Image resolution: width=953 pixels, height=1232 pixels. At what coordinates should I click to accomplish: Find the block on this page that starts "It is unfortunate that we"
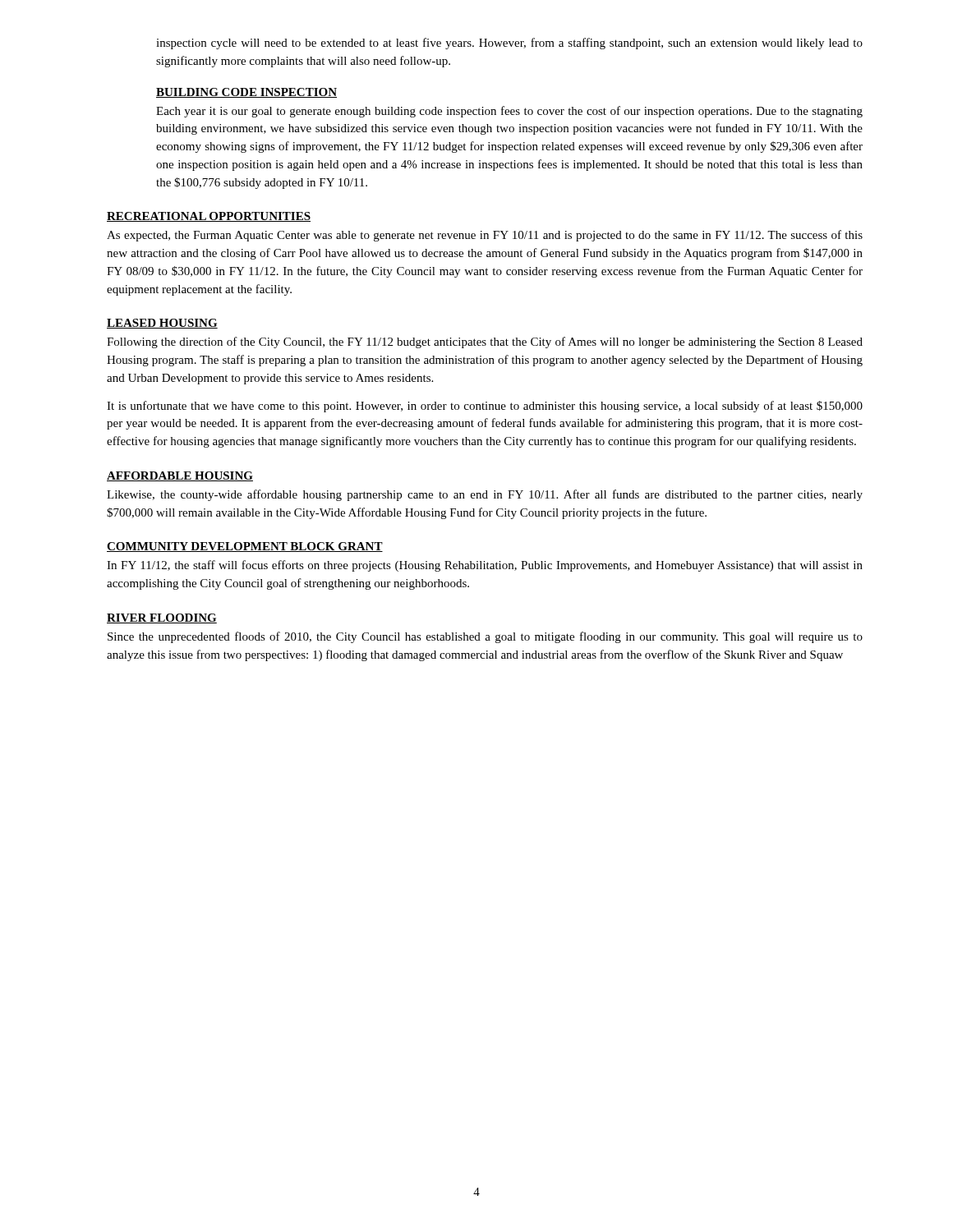tap(485, 424)
